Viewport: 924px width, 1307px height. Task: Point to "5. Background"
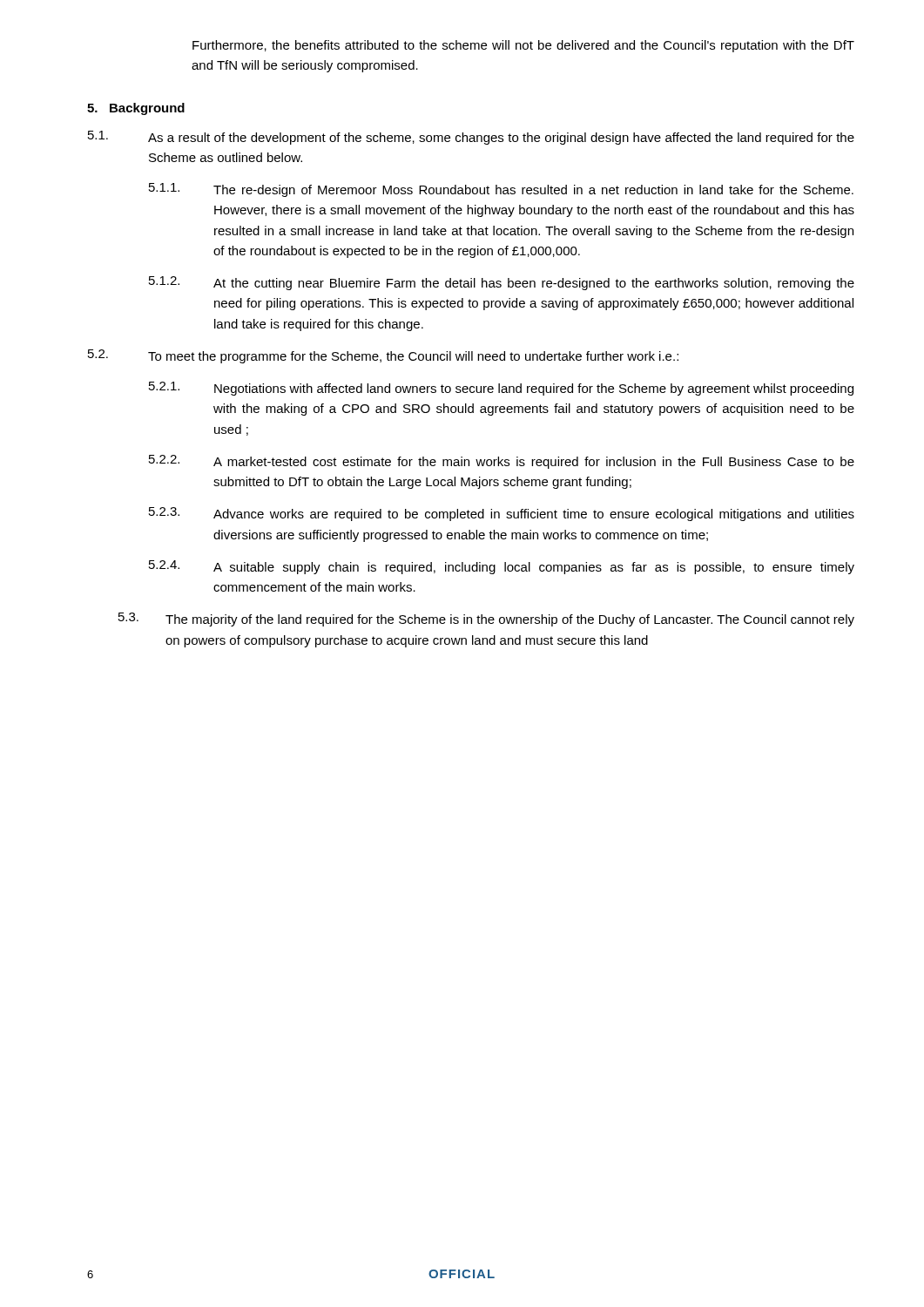point(136,107)
